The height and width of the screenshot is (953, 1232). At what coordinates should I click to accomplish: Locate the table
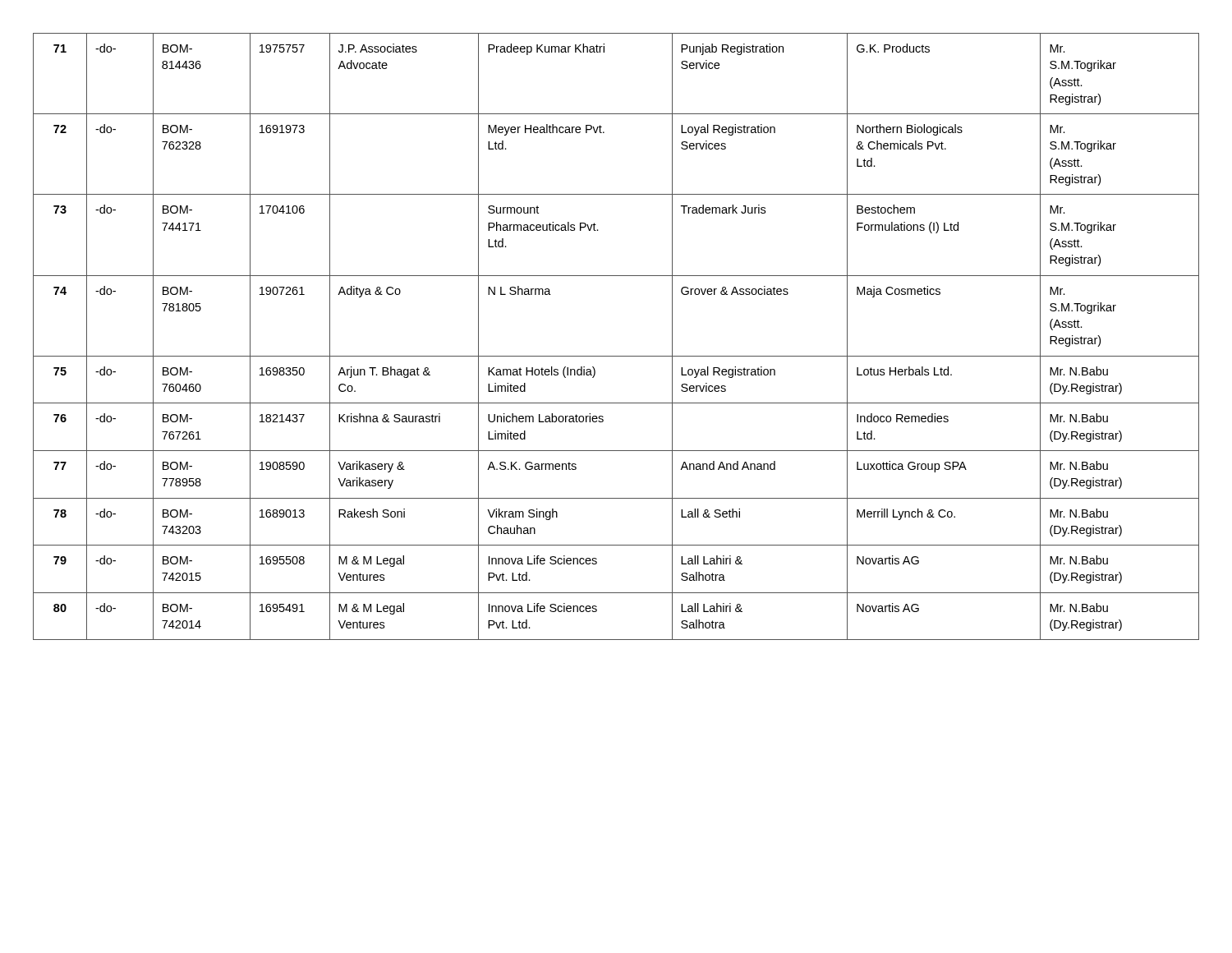(x=616, y=337)
